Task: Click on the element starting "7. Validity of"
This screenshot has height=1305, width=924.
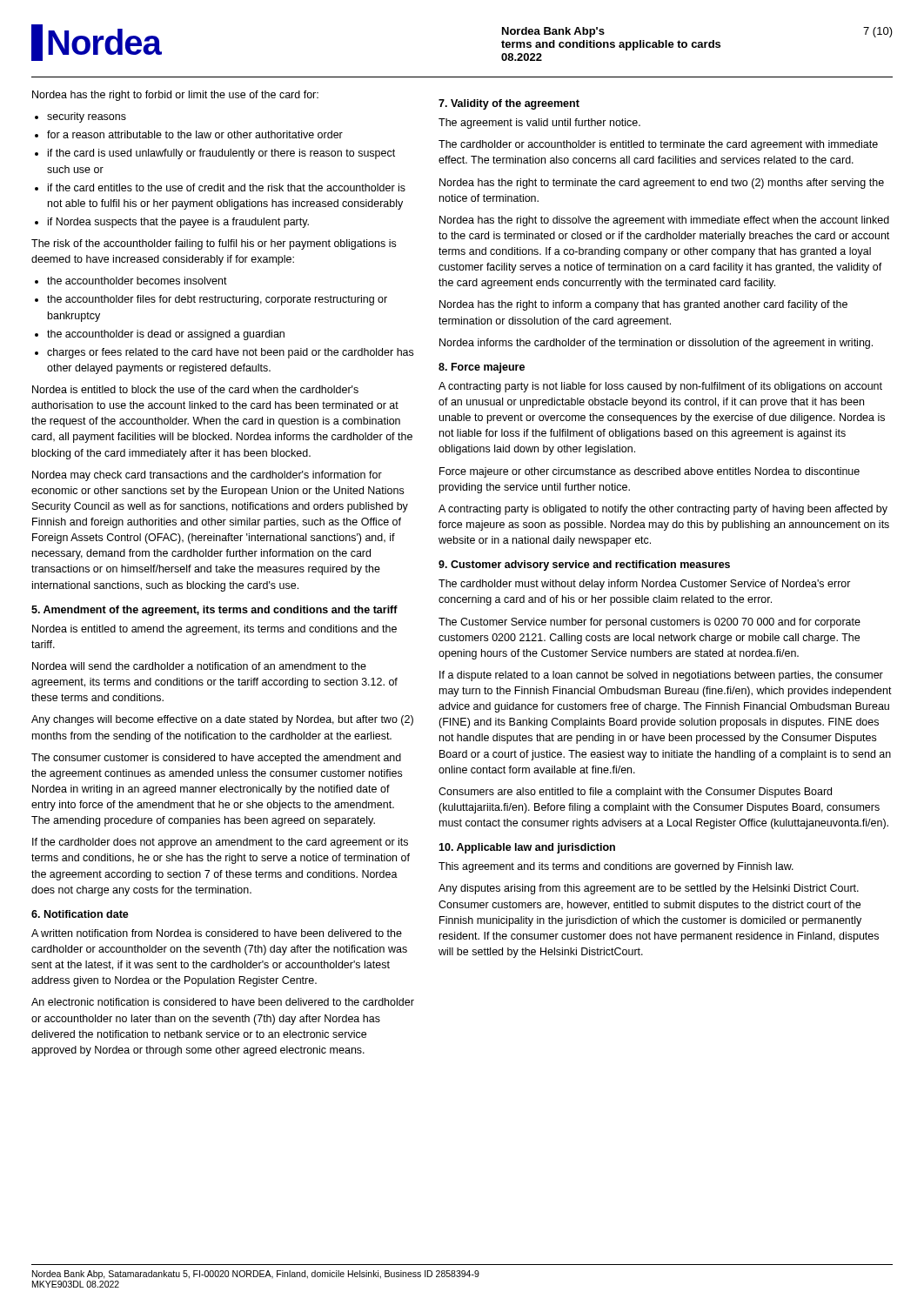Action: (x=509, y=104)
